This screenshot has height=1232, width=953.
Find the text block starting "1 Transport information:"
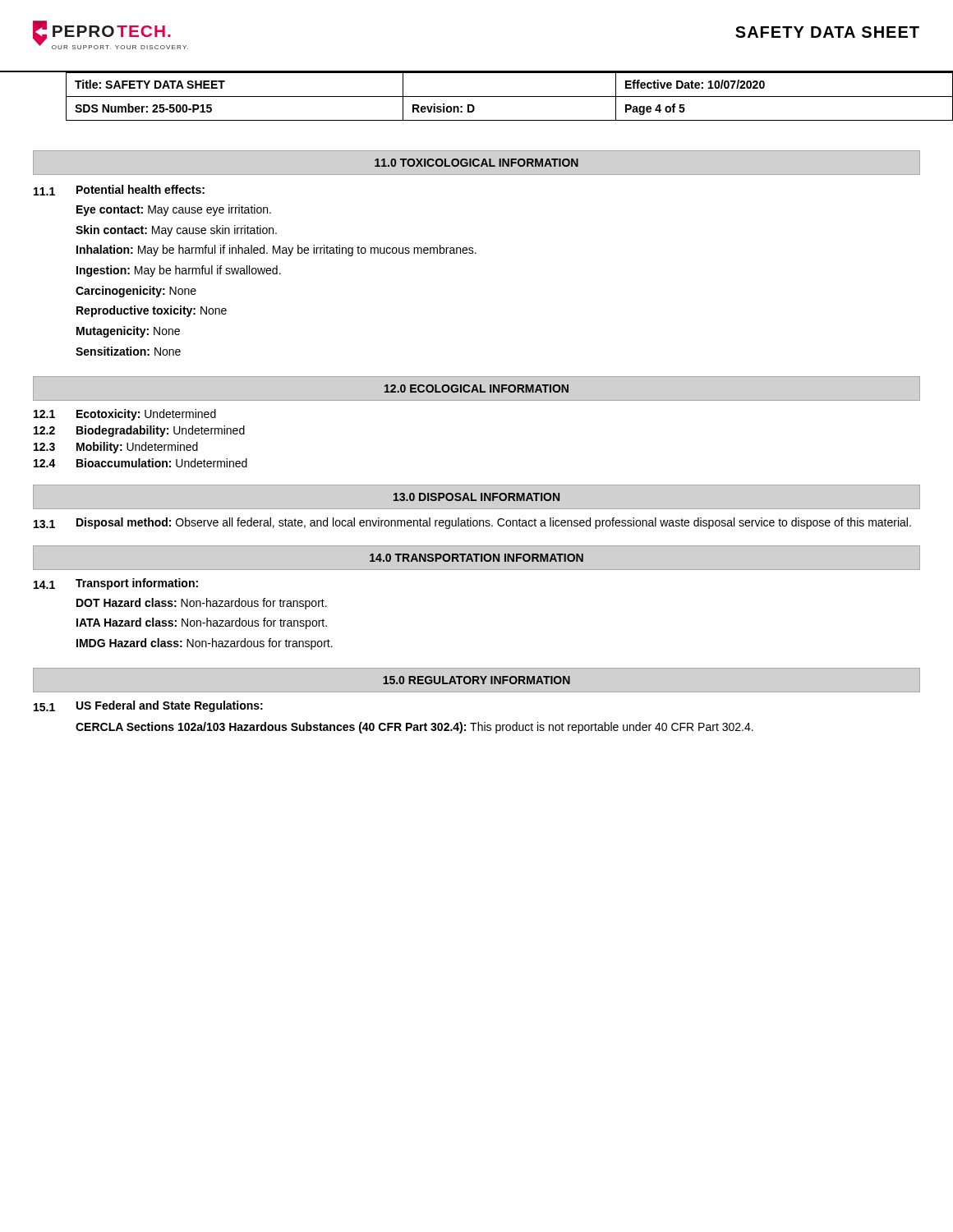116,584
